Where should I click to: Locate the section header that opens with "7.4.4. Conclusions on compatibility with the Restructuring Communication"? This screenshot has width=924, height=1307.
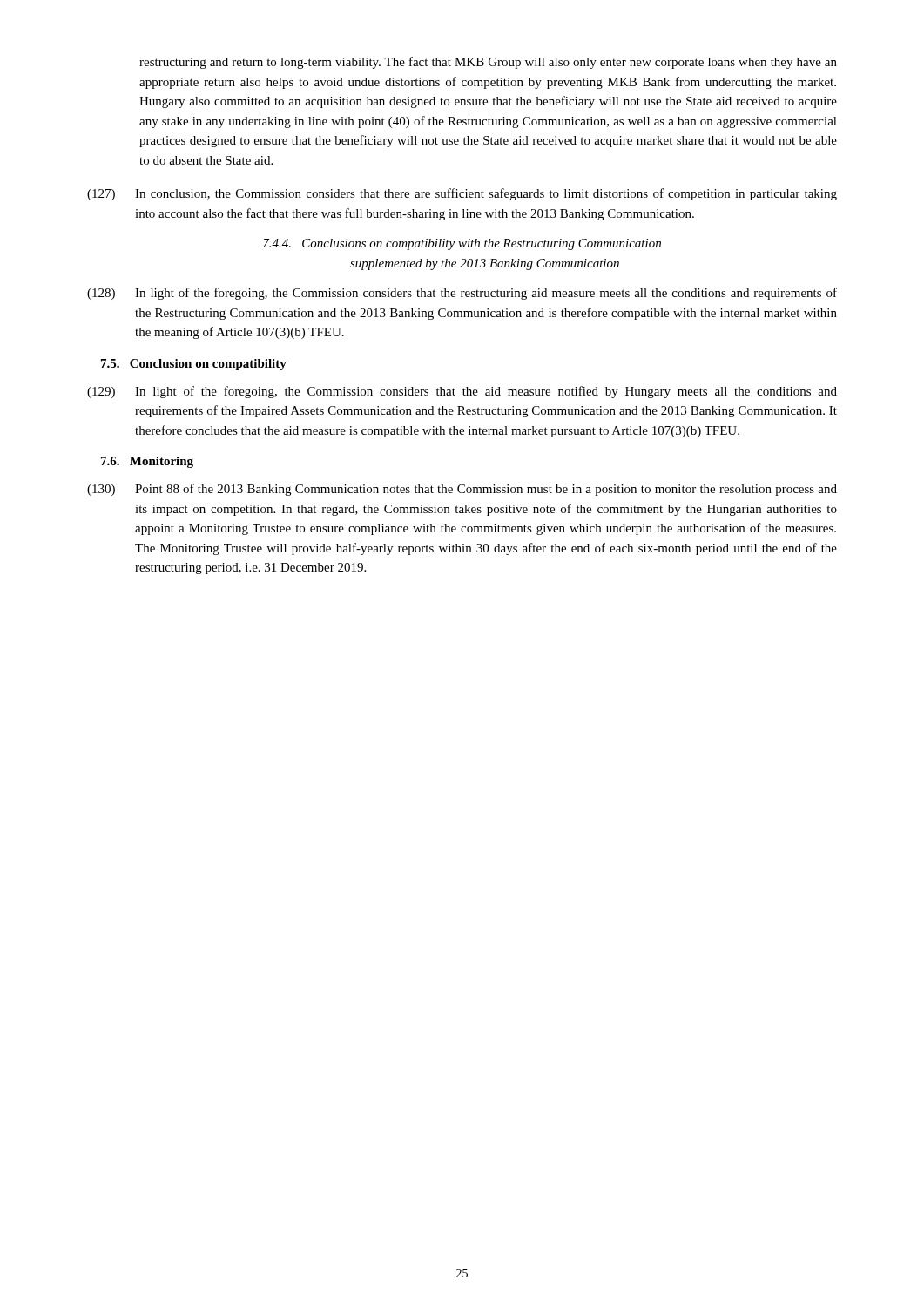point(462,253)
